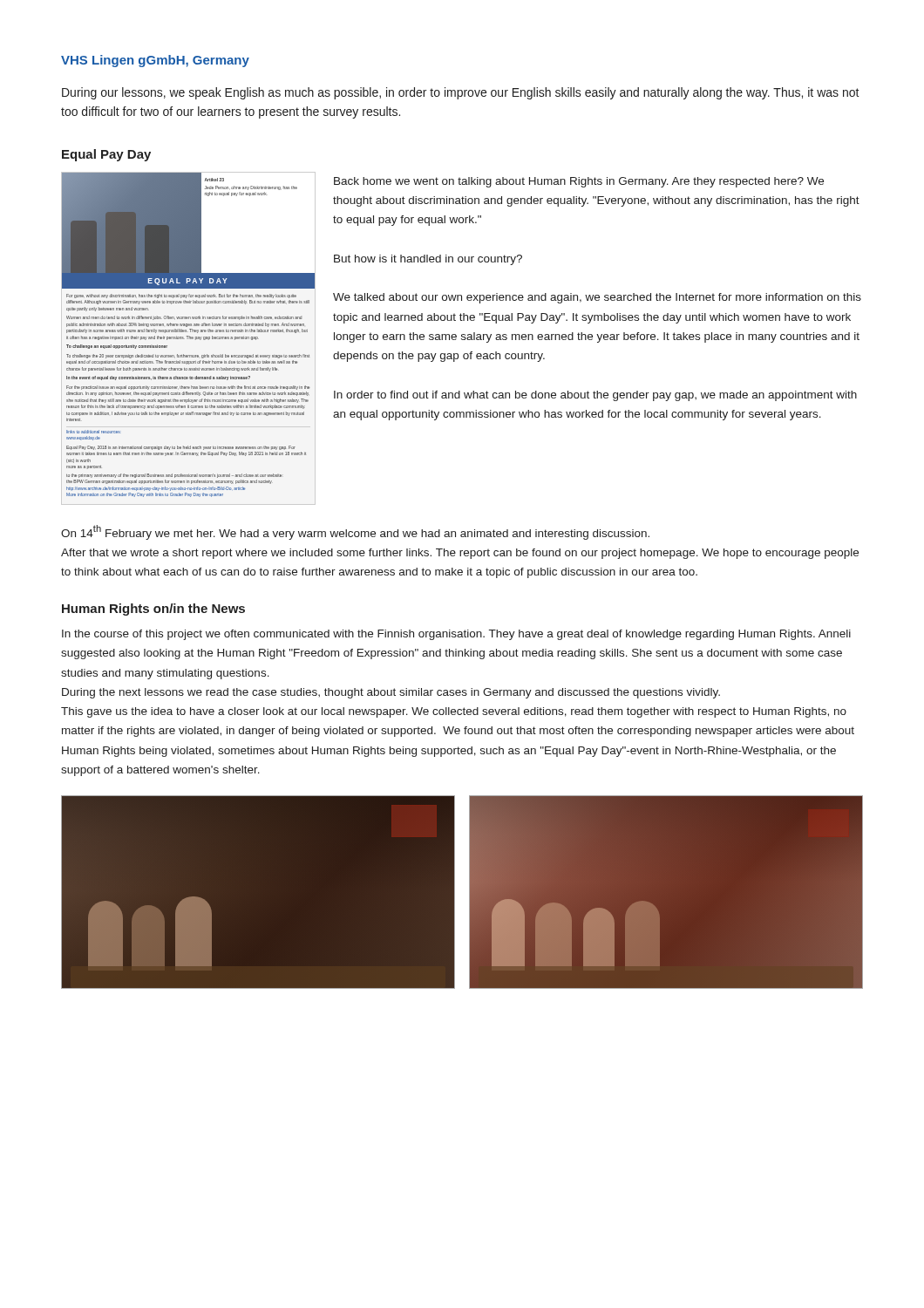
Task: Find the block starting "Human Rights on/in the"
Action: [x=153, y=608]
